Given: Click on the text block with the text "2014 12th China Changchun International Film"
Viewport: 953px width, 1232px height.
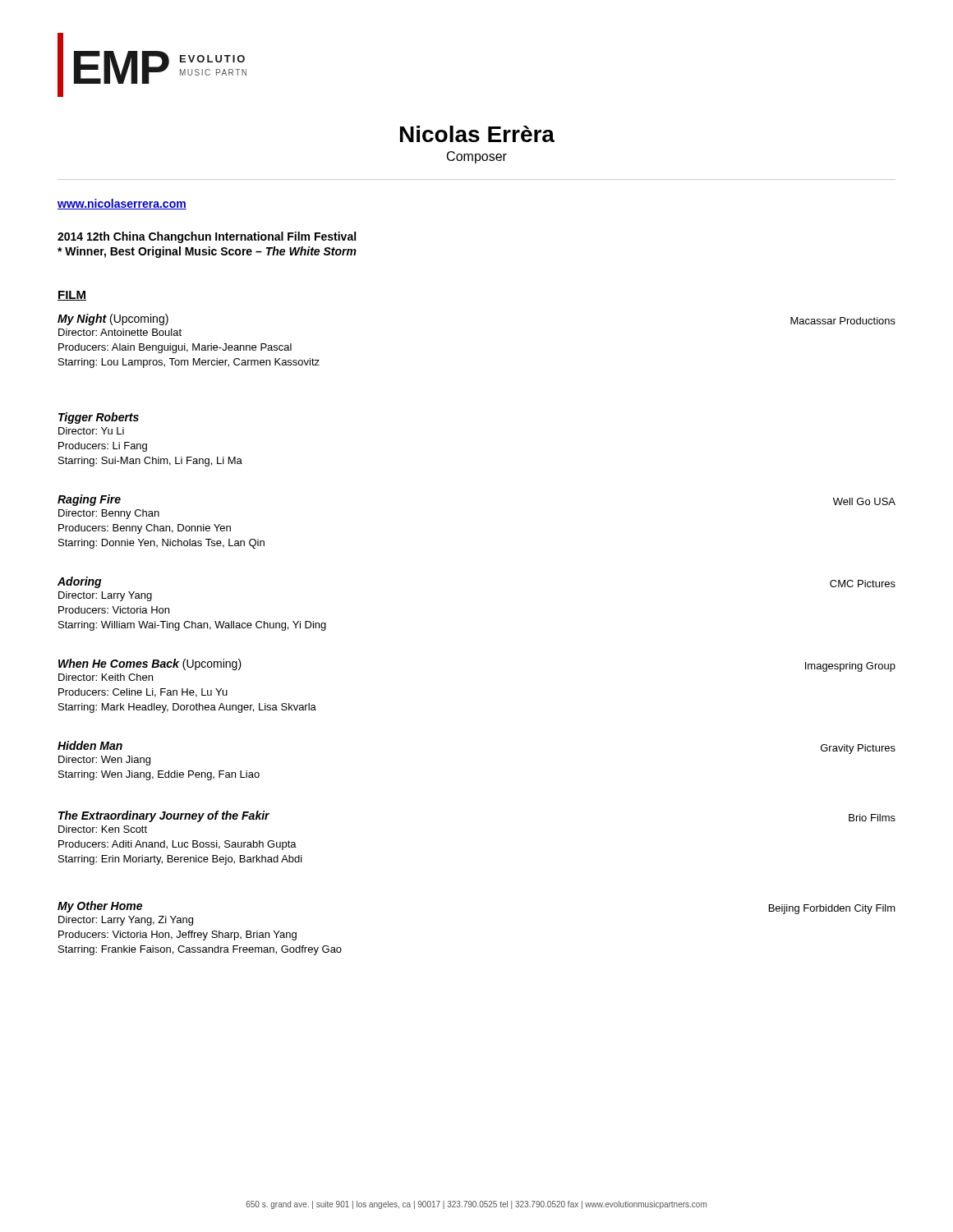Looking at the screenshot, I should tap(207, 237).
